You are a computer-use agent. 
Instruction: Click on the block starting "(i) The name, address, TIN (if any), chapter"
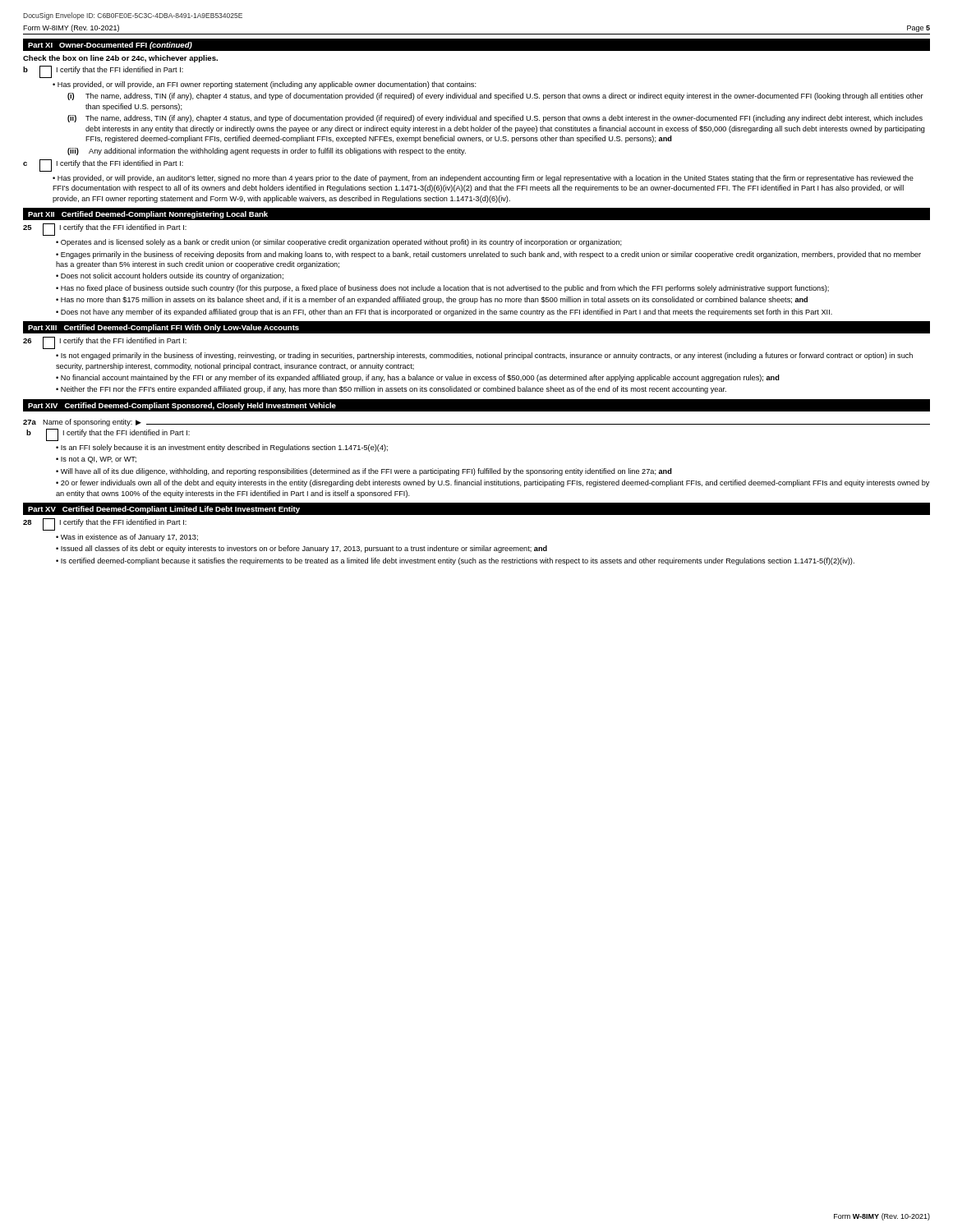499,102
